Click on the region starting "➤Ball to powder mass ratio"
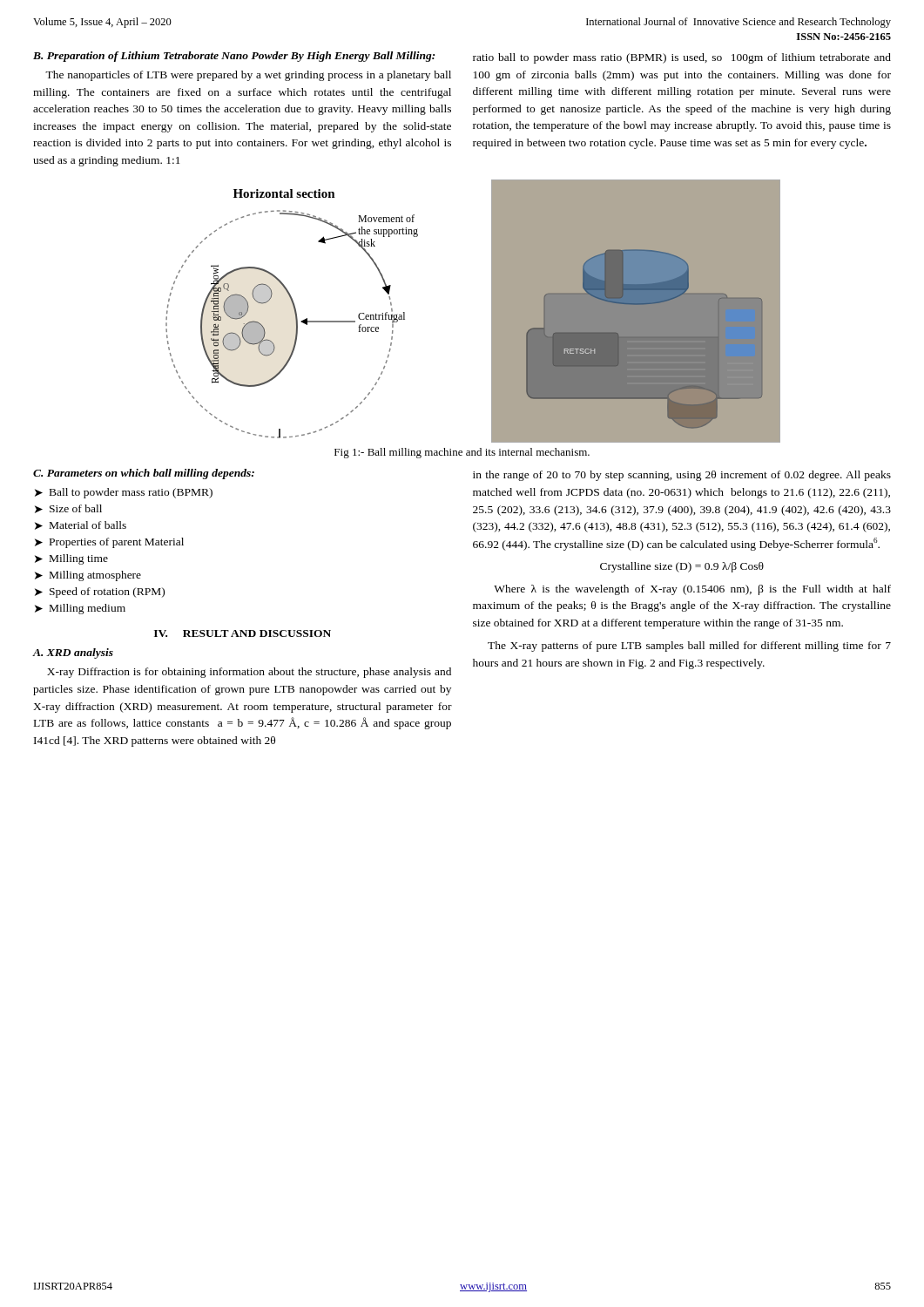 [x=123, y=493]
